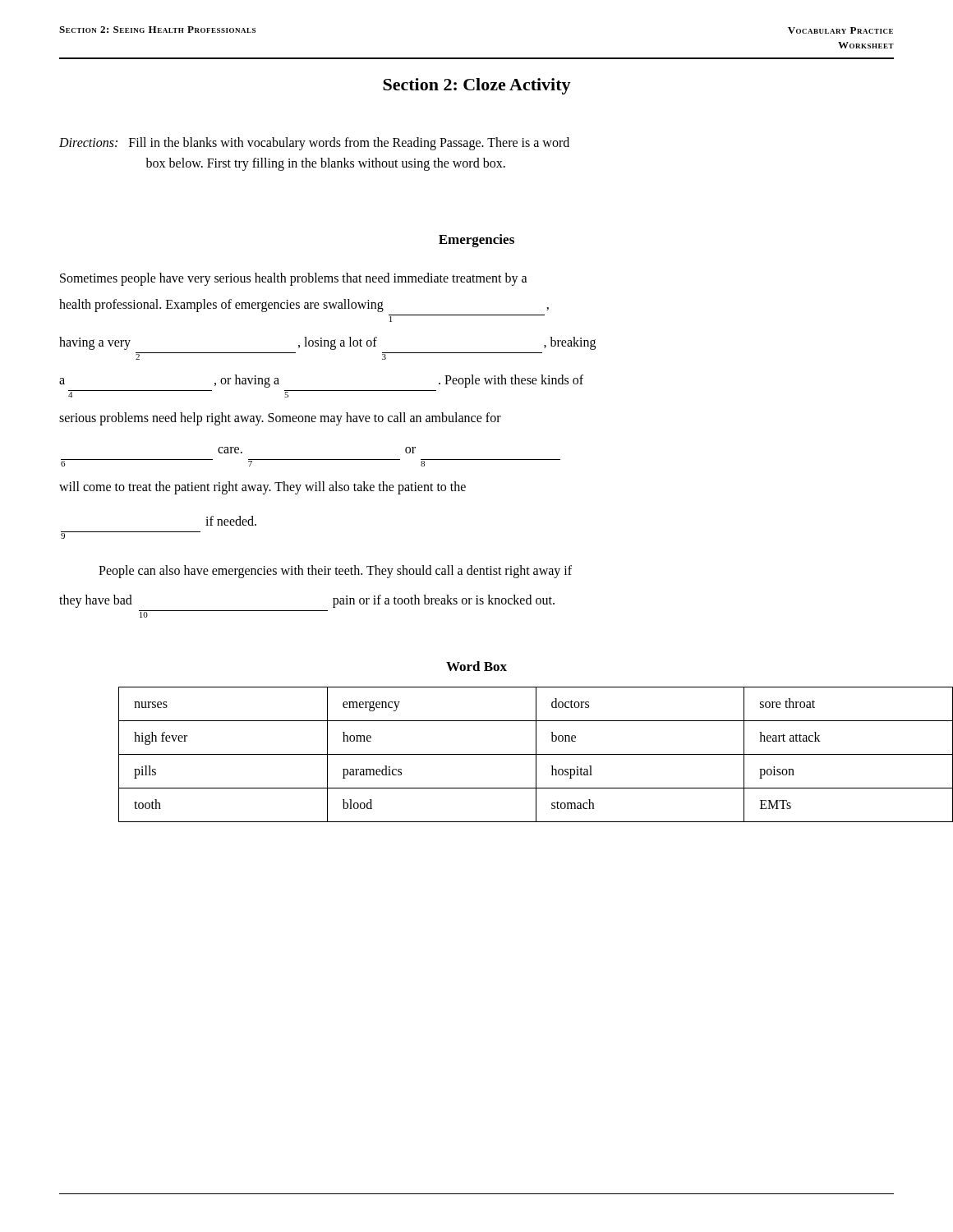Navigate to the text block starting "a 4, or having a 5."
953x1232 pixels.
pos(321,380)
